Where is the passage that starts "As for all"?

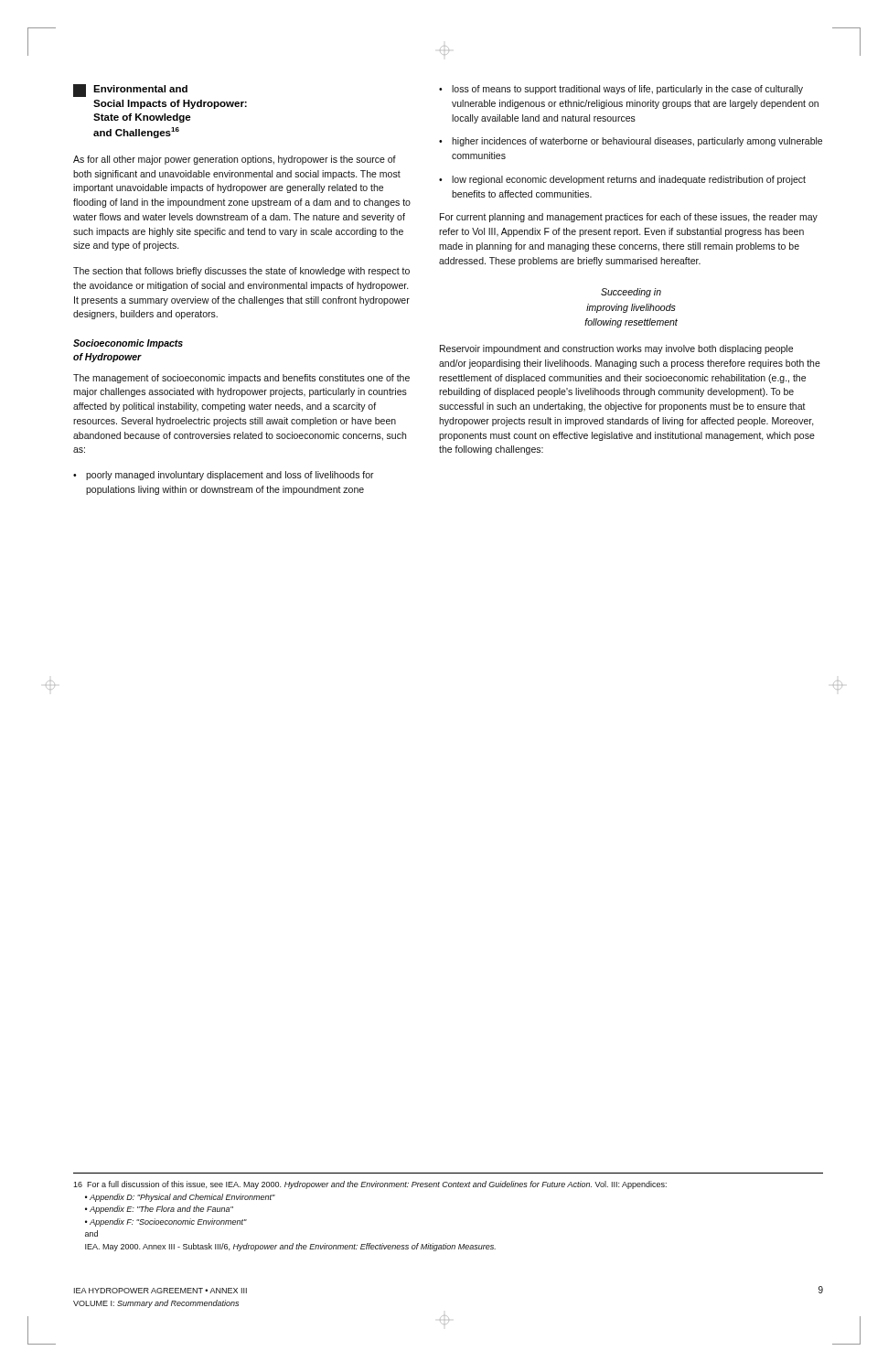242,202
